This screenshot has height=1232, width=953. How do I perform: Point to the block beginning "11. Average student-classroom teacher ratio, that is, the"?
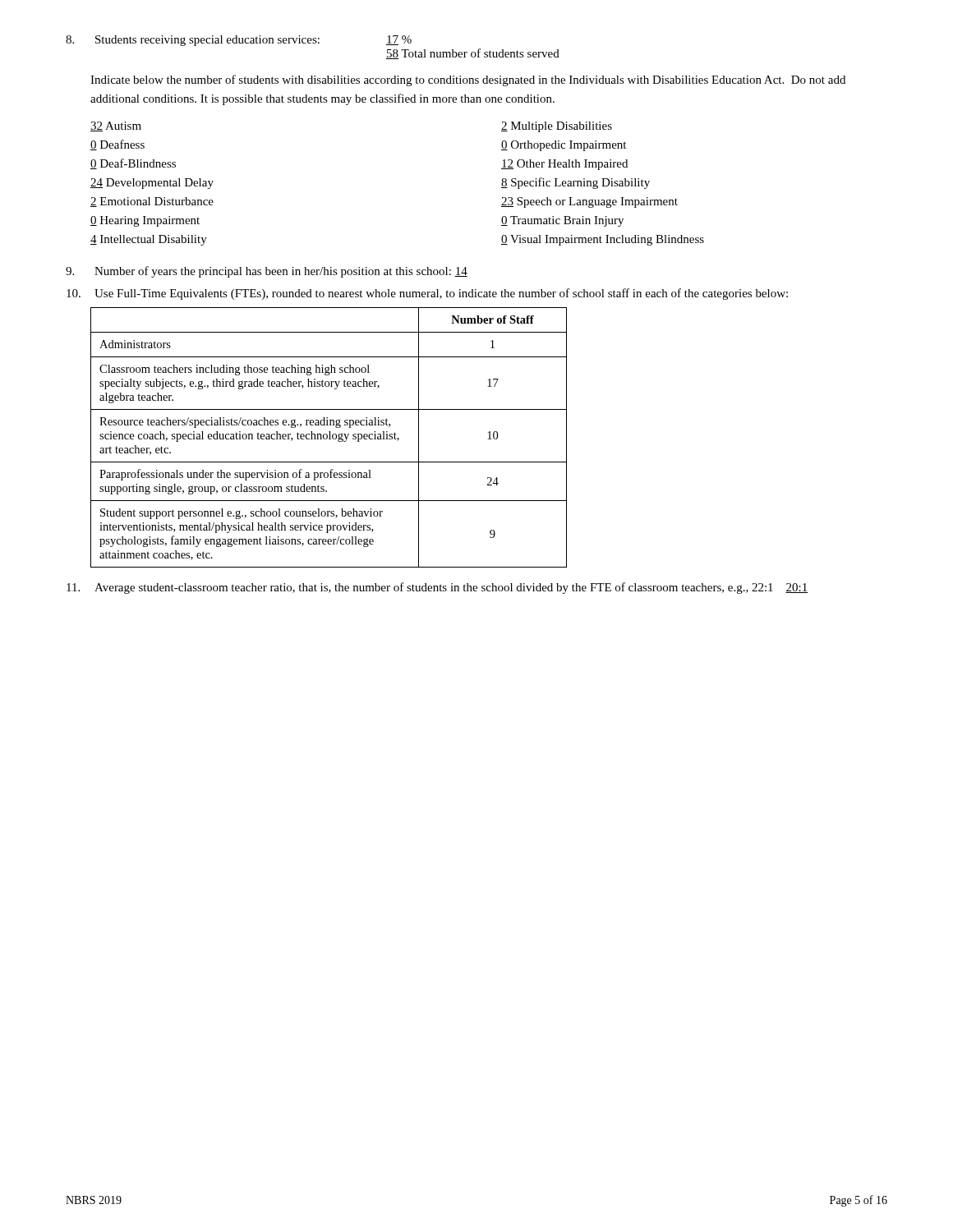437,588
